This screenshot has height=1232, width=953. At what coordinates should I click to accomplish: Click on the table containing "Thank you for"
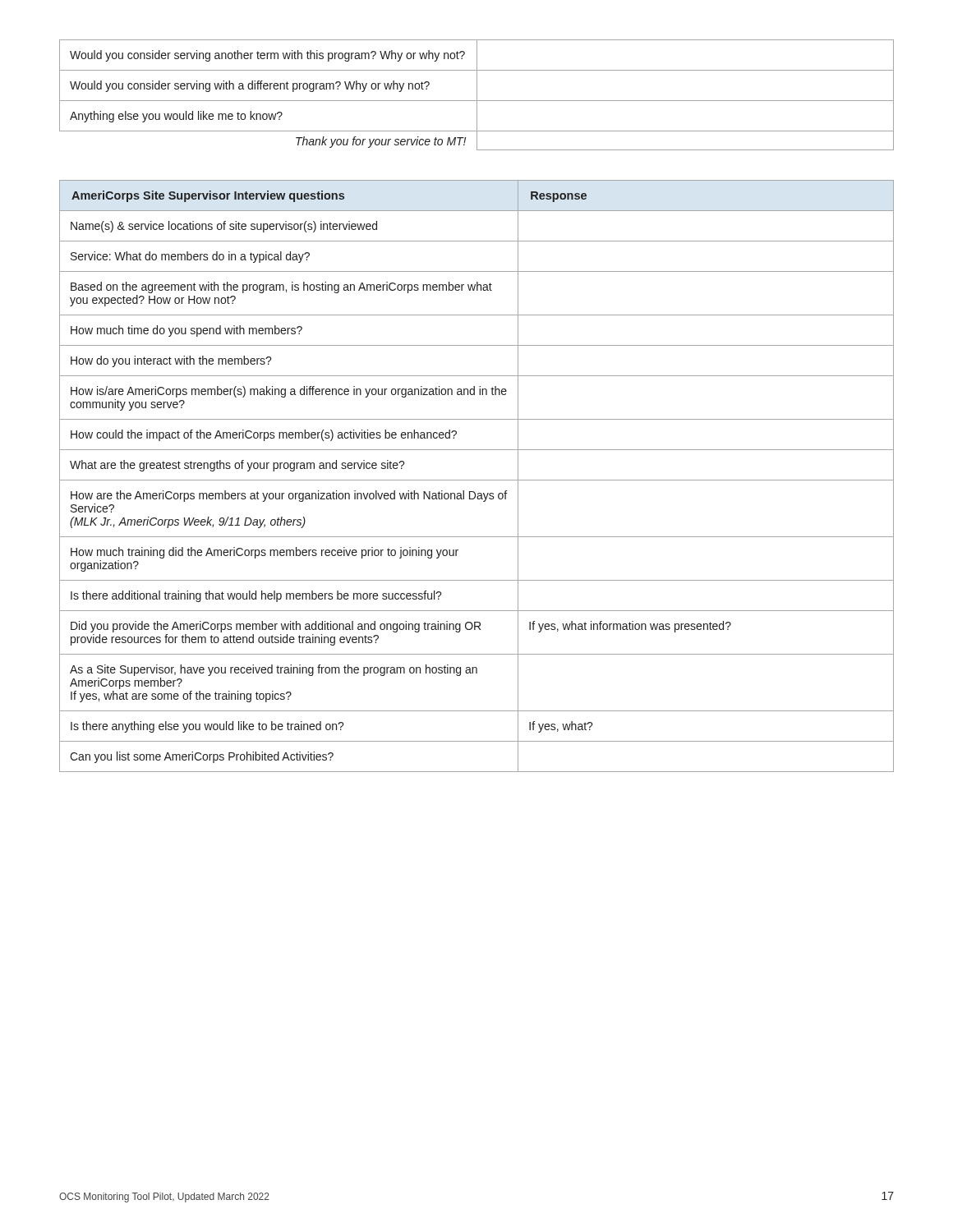[476, 95]
